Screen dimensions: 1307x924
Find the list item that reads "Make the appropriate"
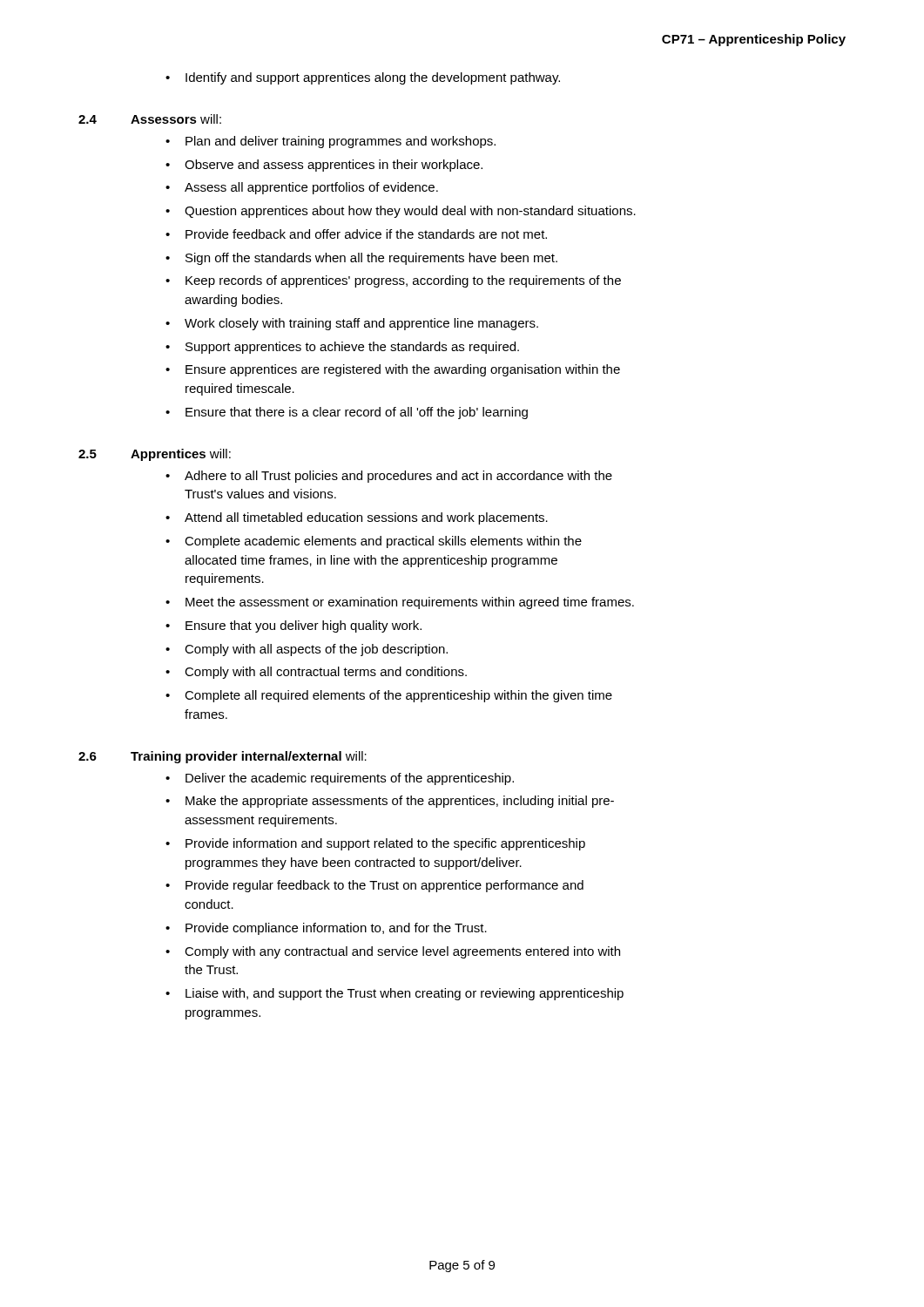pyautogui.click(x=400, y=810)
